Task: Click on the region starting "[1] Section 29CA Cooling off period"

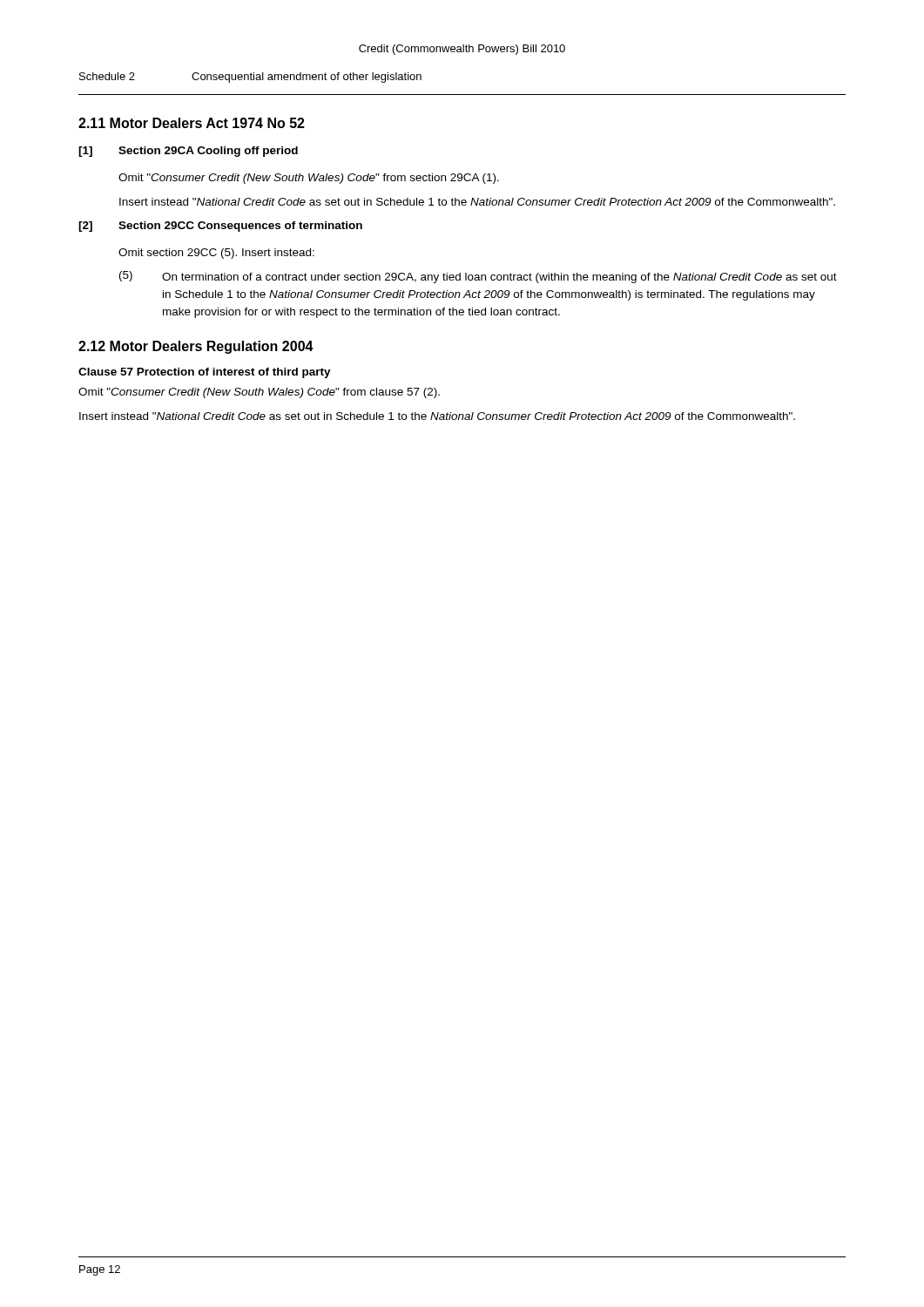Action: click(x=188, y=152)
